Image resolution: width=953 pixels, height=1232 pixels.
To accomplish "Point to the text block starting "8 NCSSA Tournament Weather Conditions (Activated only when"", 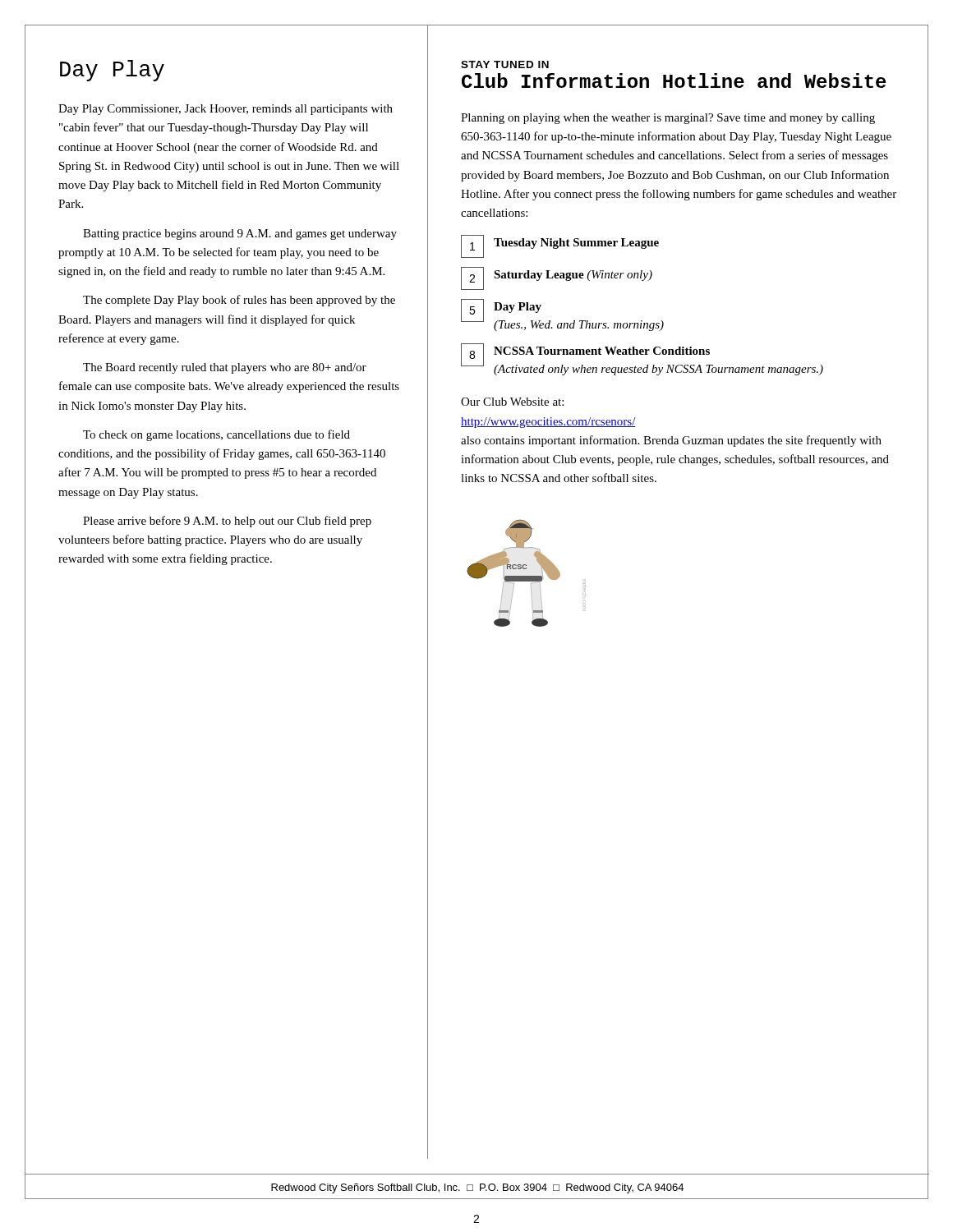I will (642, 360).
